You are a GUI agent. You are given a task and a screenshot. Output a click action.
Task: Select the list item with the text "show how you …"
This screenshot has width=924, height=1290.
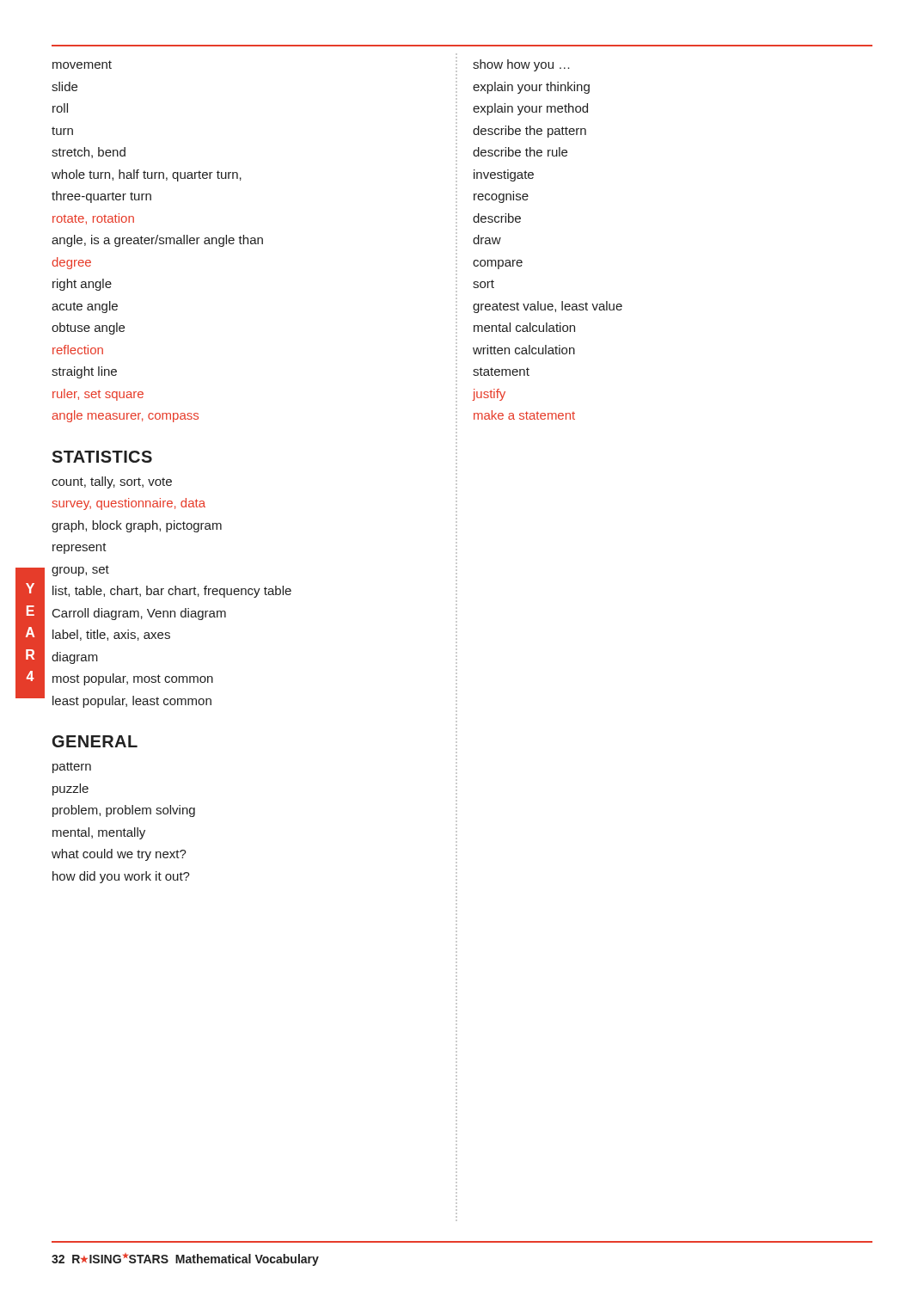click(x=521, y=65)
